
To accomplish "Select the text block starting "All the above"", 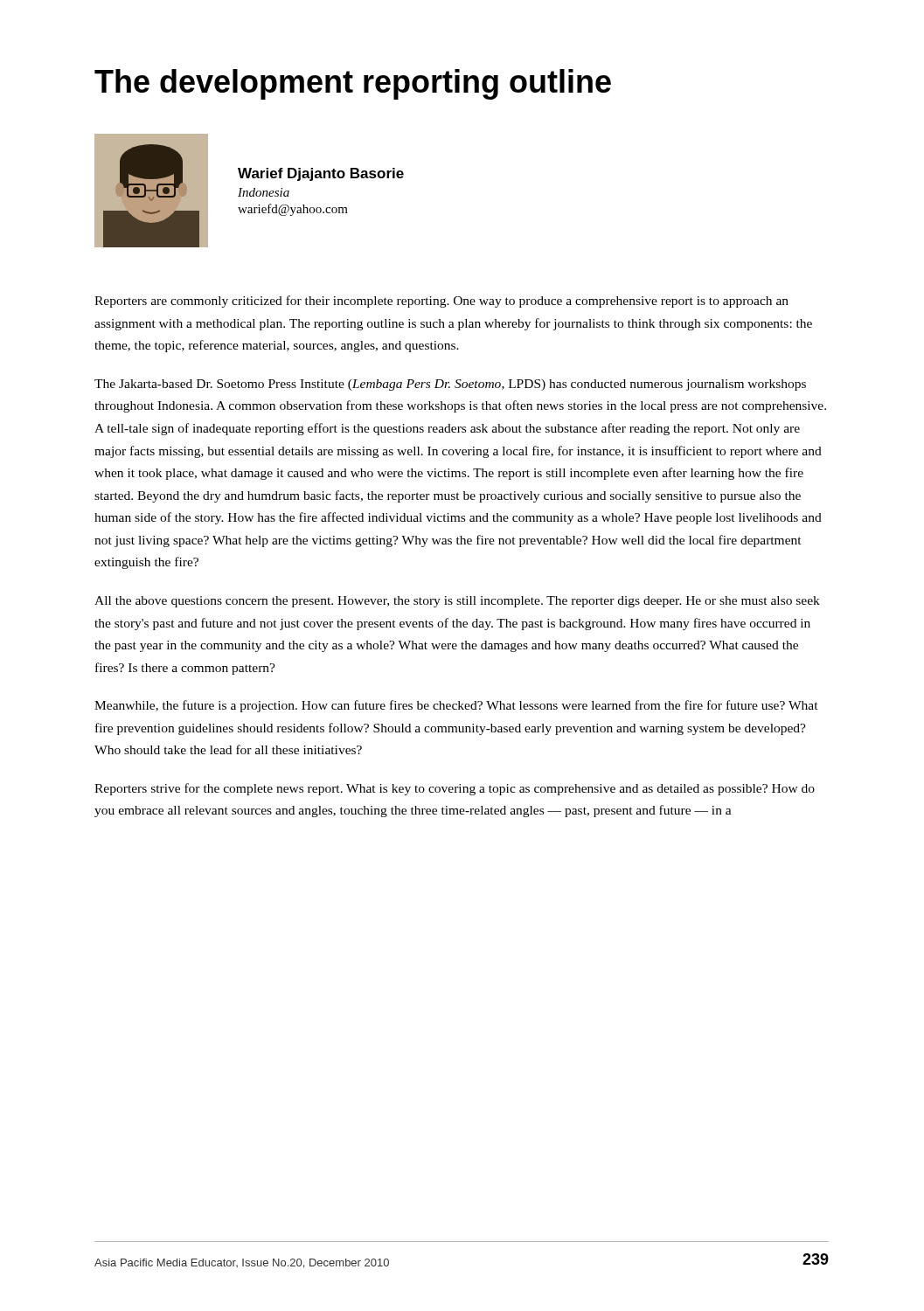I will (457, 633).
